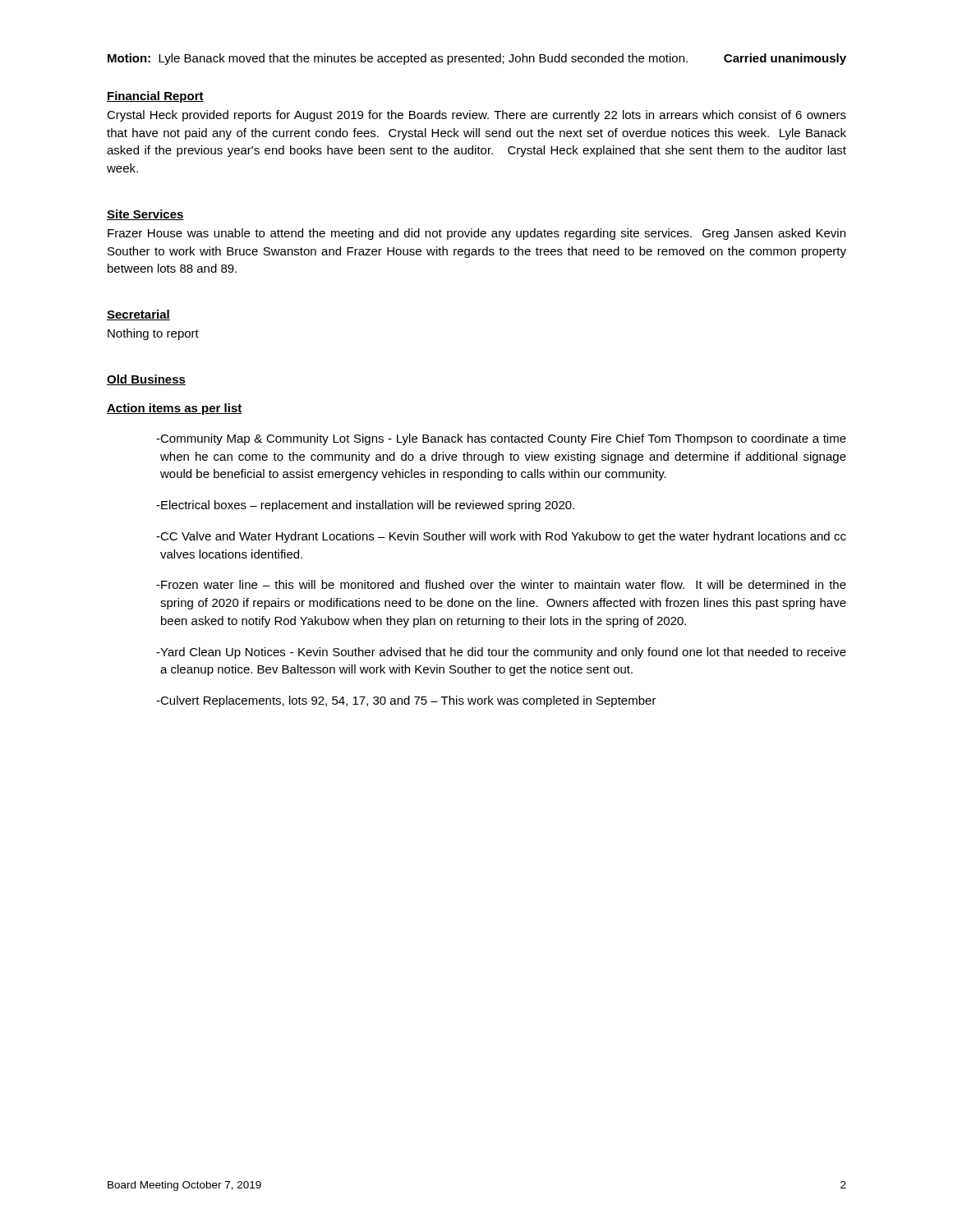Select the list item containing "- Yard Clean"

click(x=476, y=661)
